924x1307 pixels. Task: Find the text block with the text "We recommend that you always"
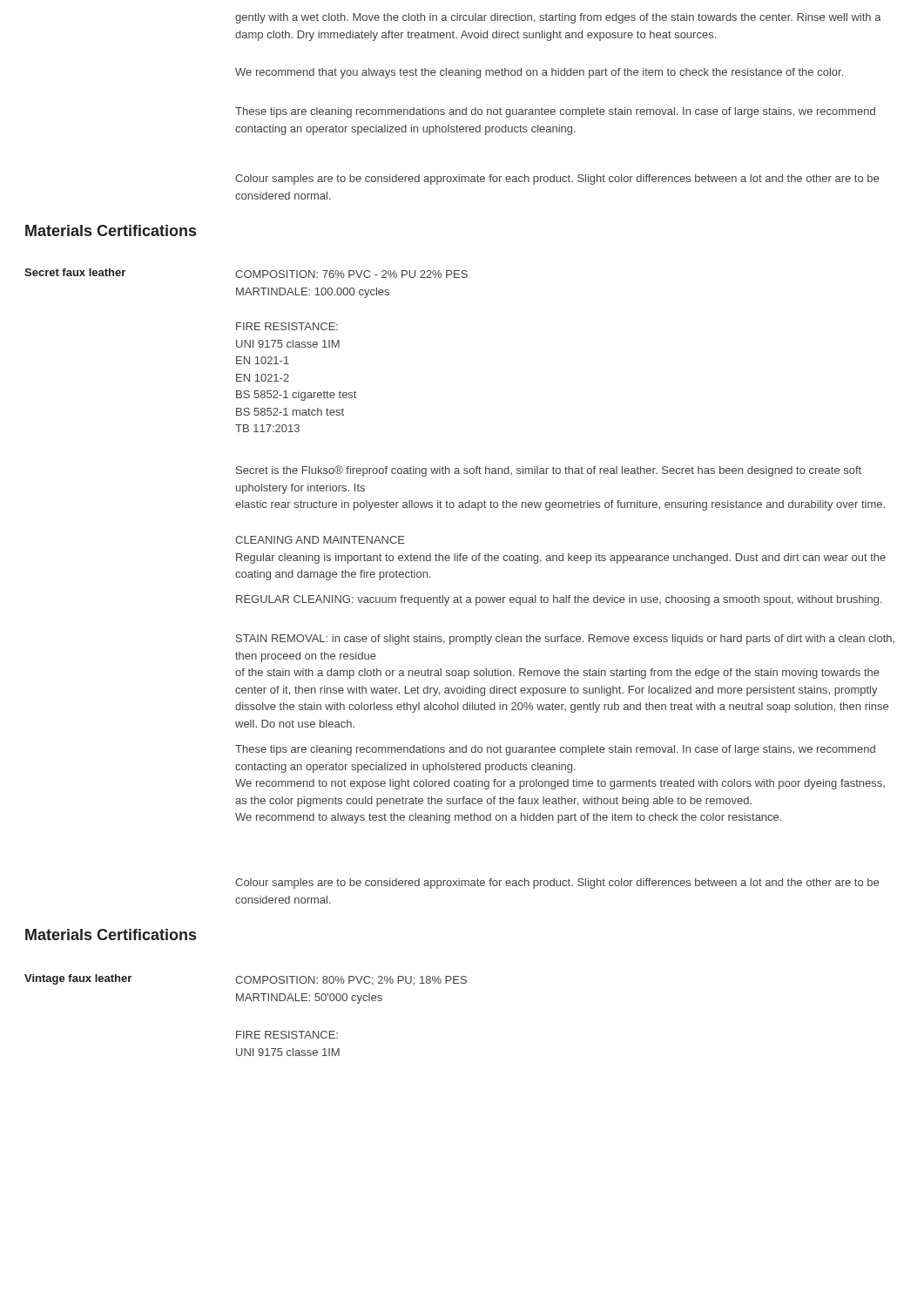(540, 72)
